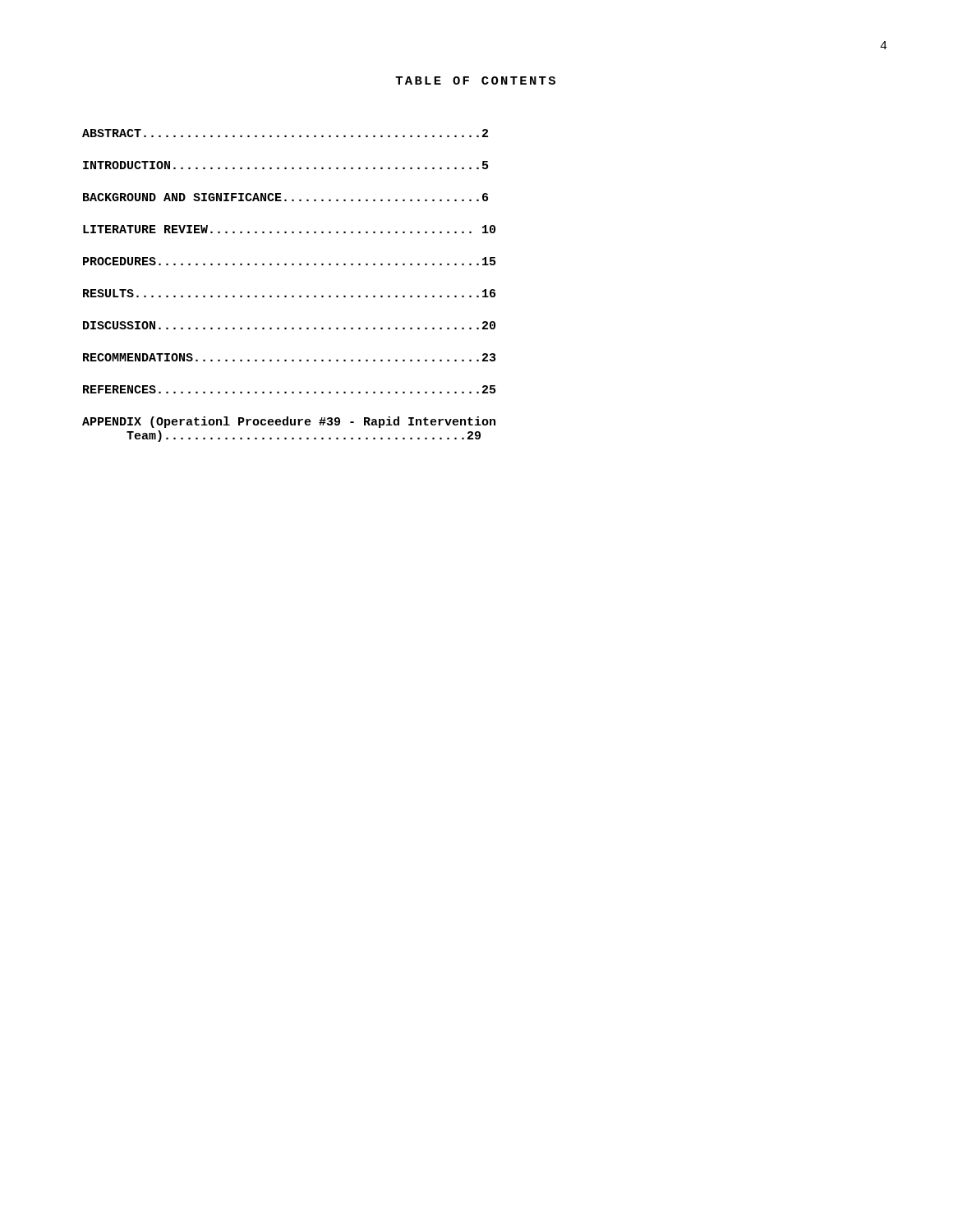Find the title that says "TABLE OF CONTENTS"
This screenshot has width=953, height=1232.
476,81
